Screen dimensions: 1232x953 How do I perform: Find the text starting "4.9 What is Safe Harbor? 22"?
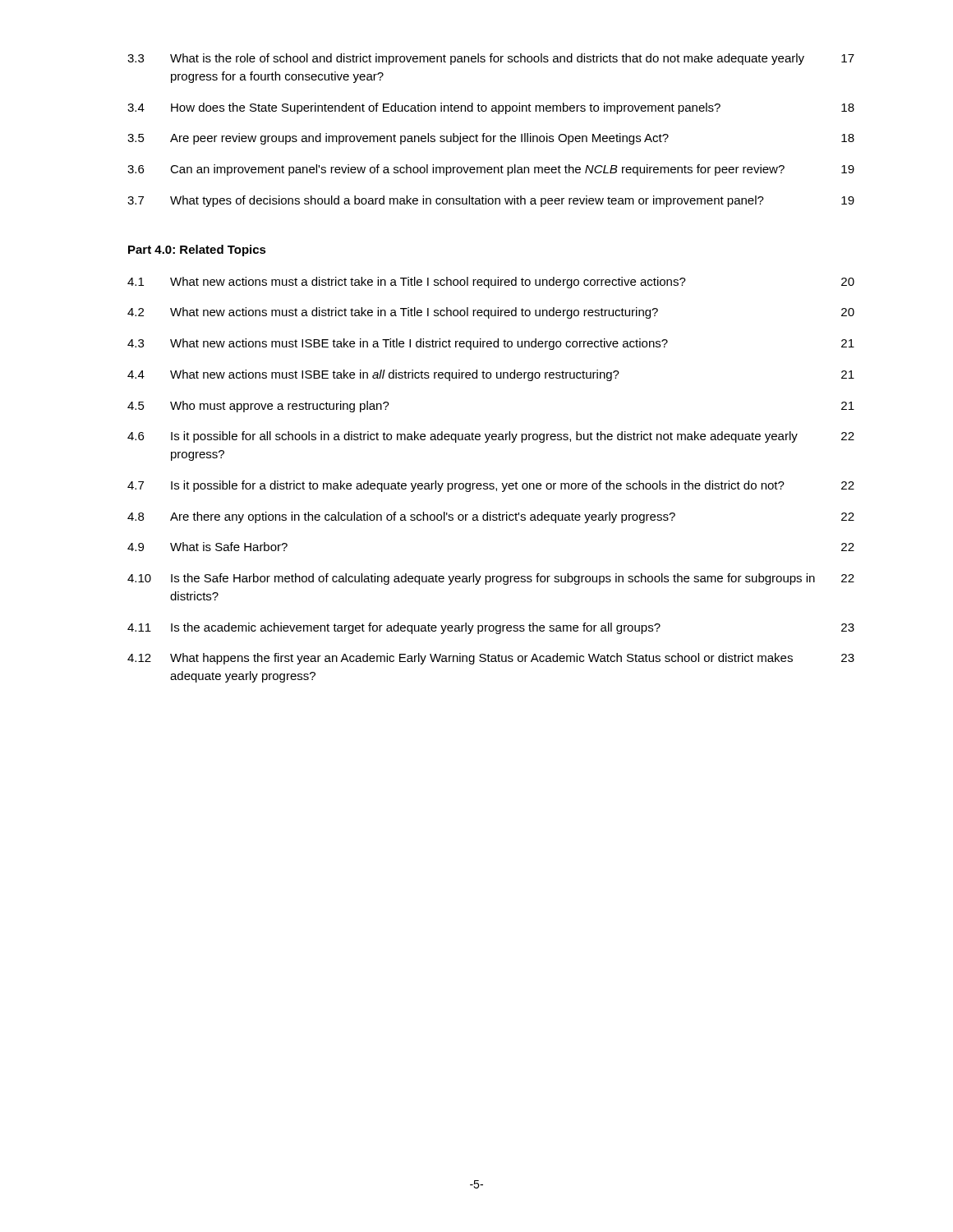click(231, 547)
